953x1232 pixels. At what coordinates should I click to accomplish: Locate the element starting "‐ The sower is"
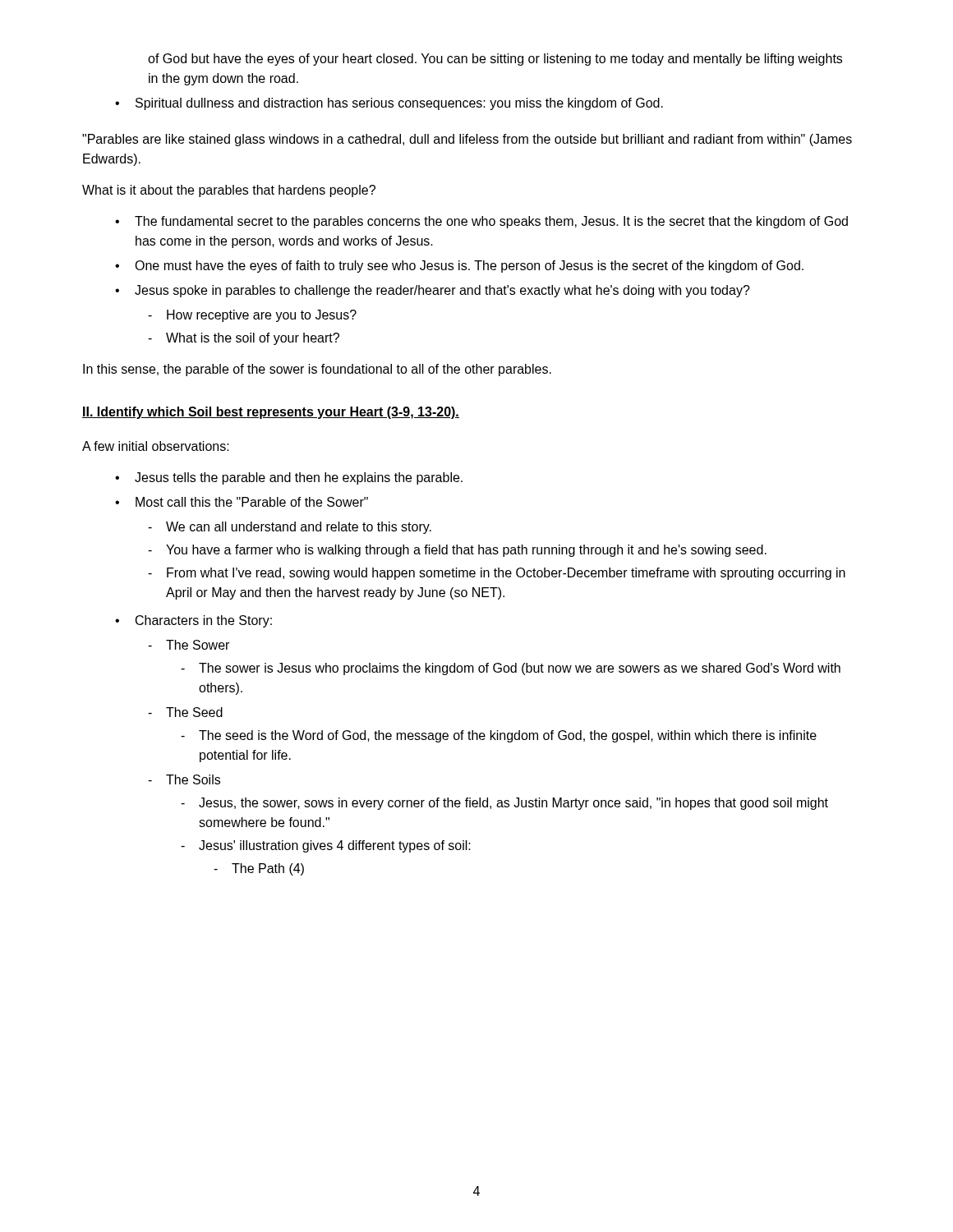coord(518,678)
